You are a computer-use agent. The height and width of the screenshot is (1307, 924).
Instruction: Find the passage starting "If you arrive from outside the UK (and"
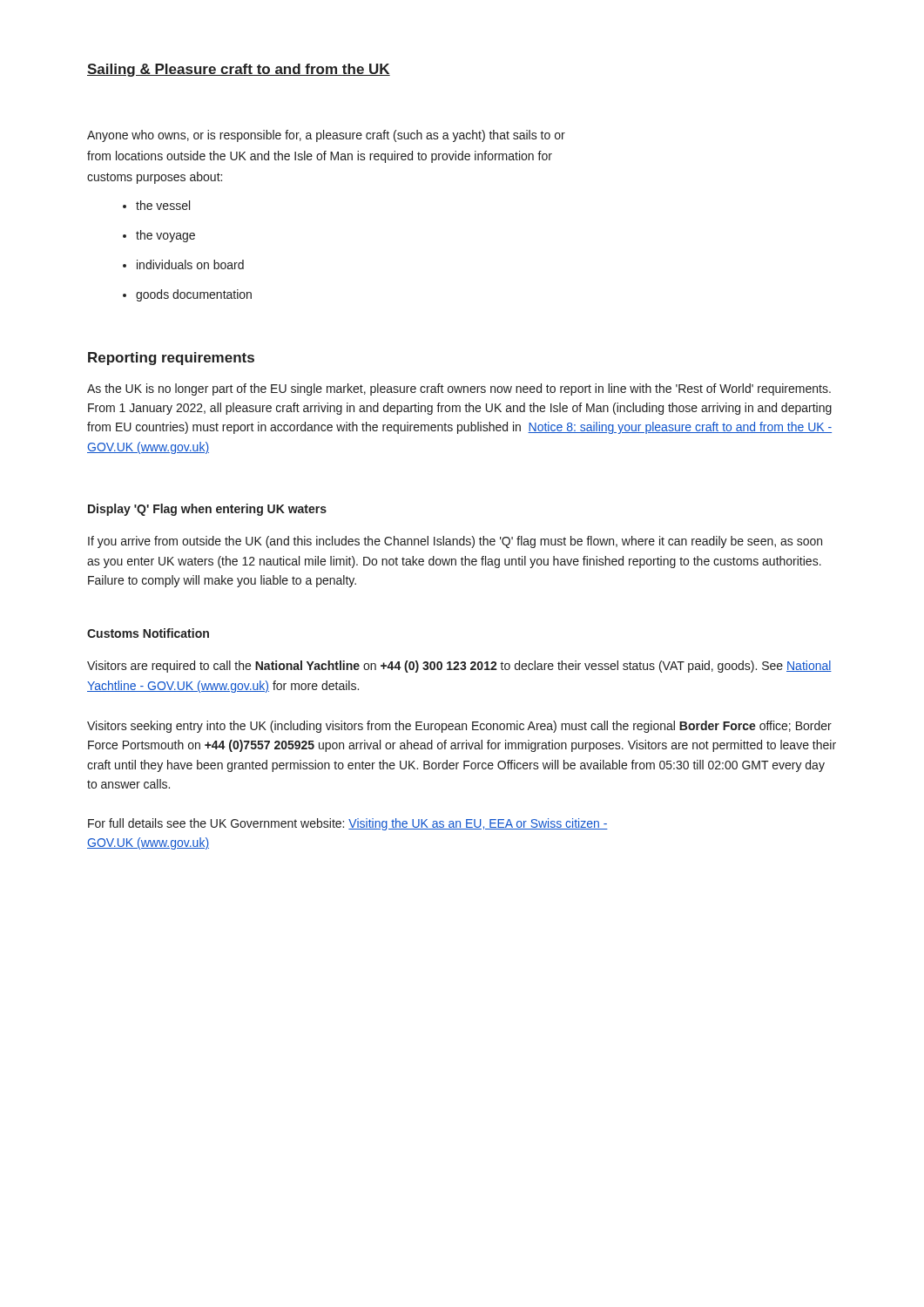click(462, 561)
